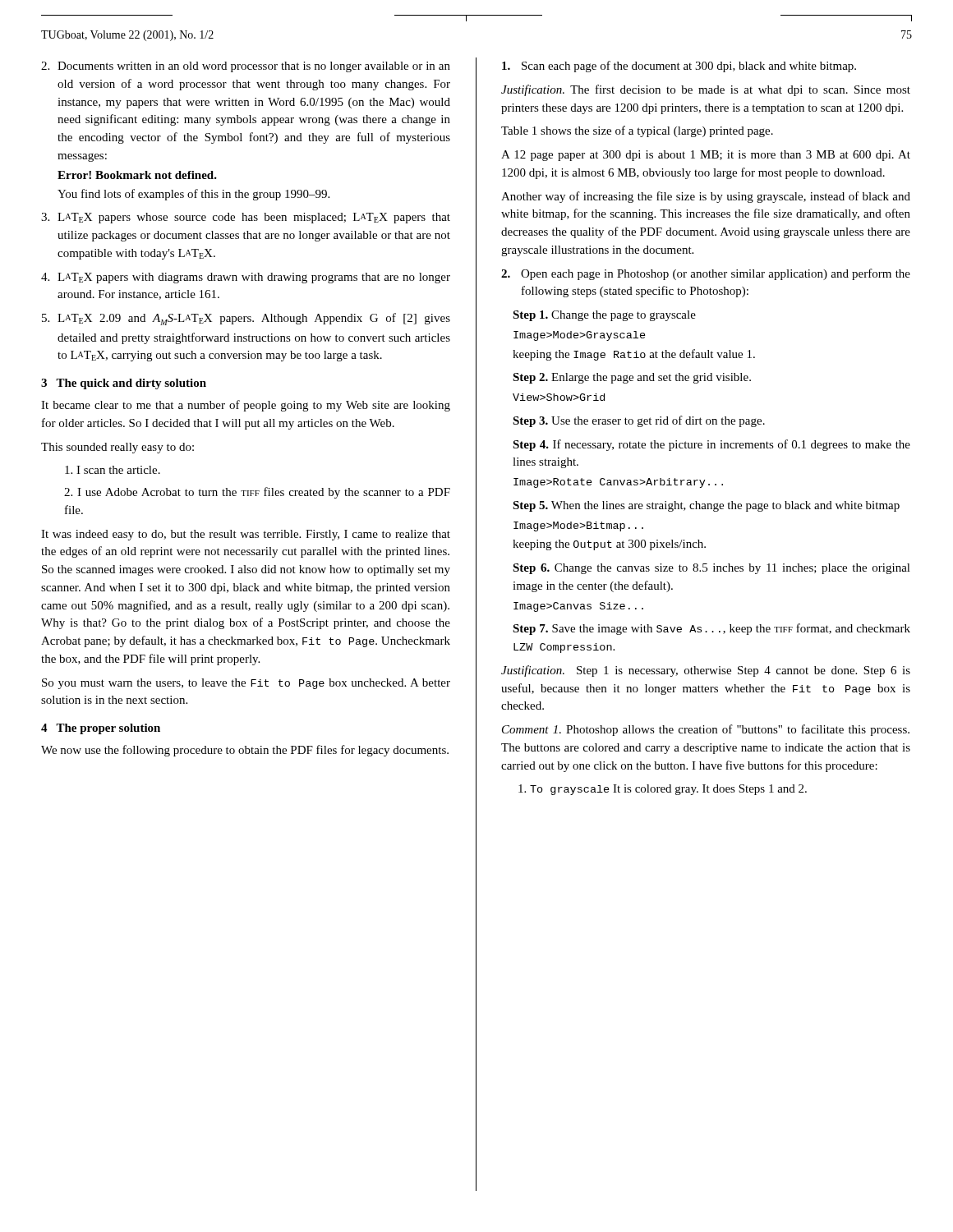
Task: Find the region starting "Step 5. When the lines are straight,"
Action: [706, 505]
